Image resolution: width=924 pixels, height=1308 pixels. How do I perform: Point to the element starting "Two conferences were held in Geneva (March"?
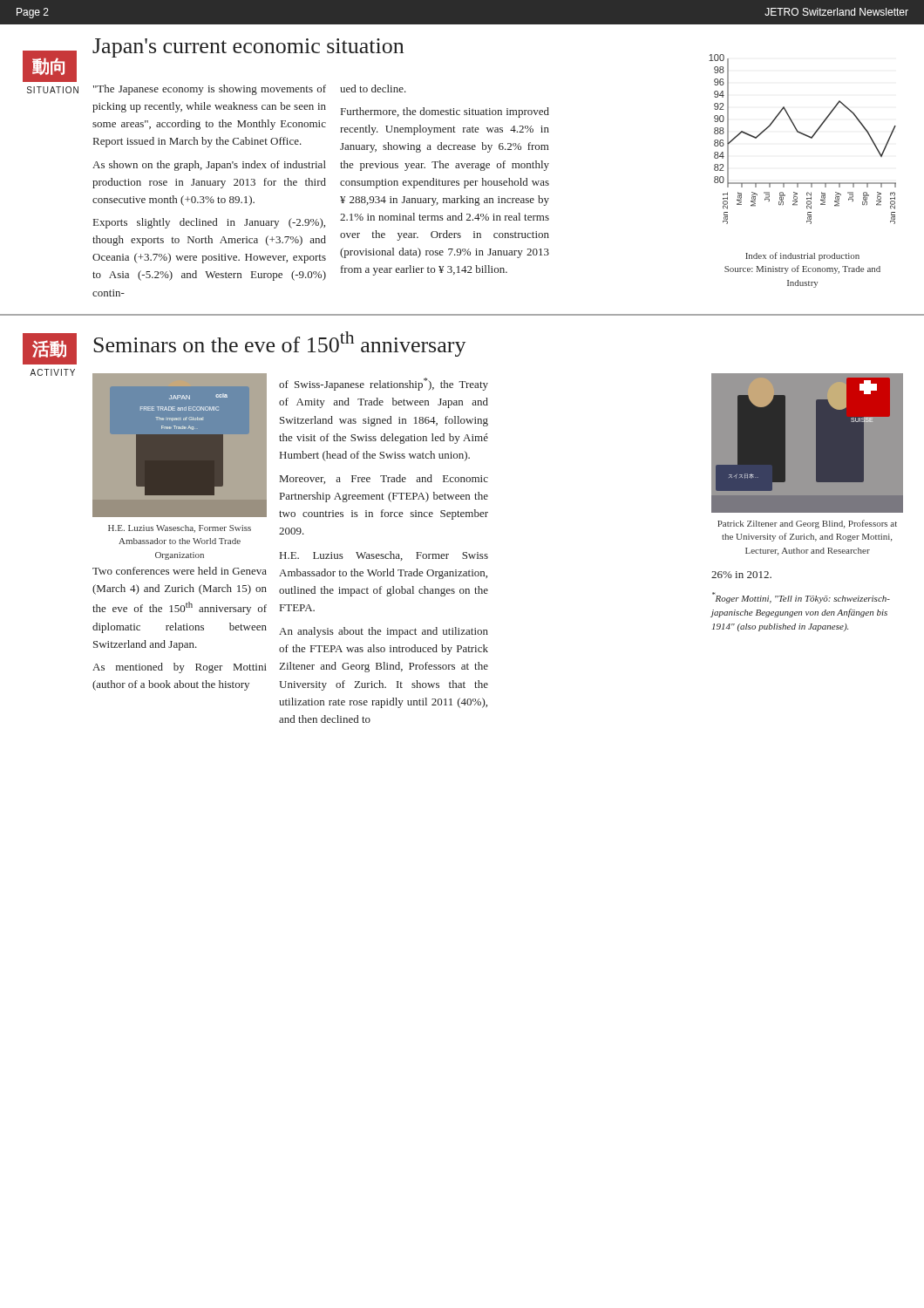click(180, 628)
